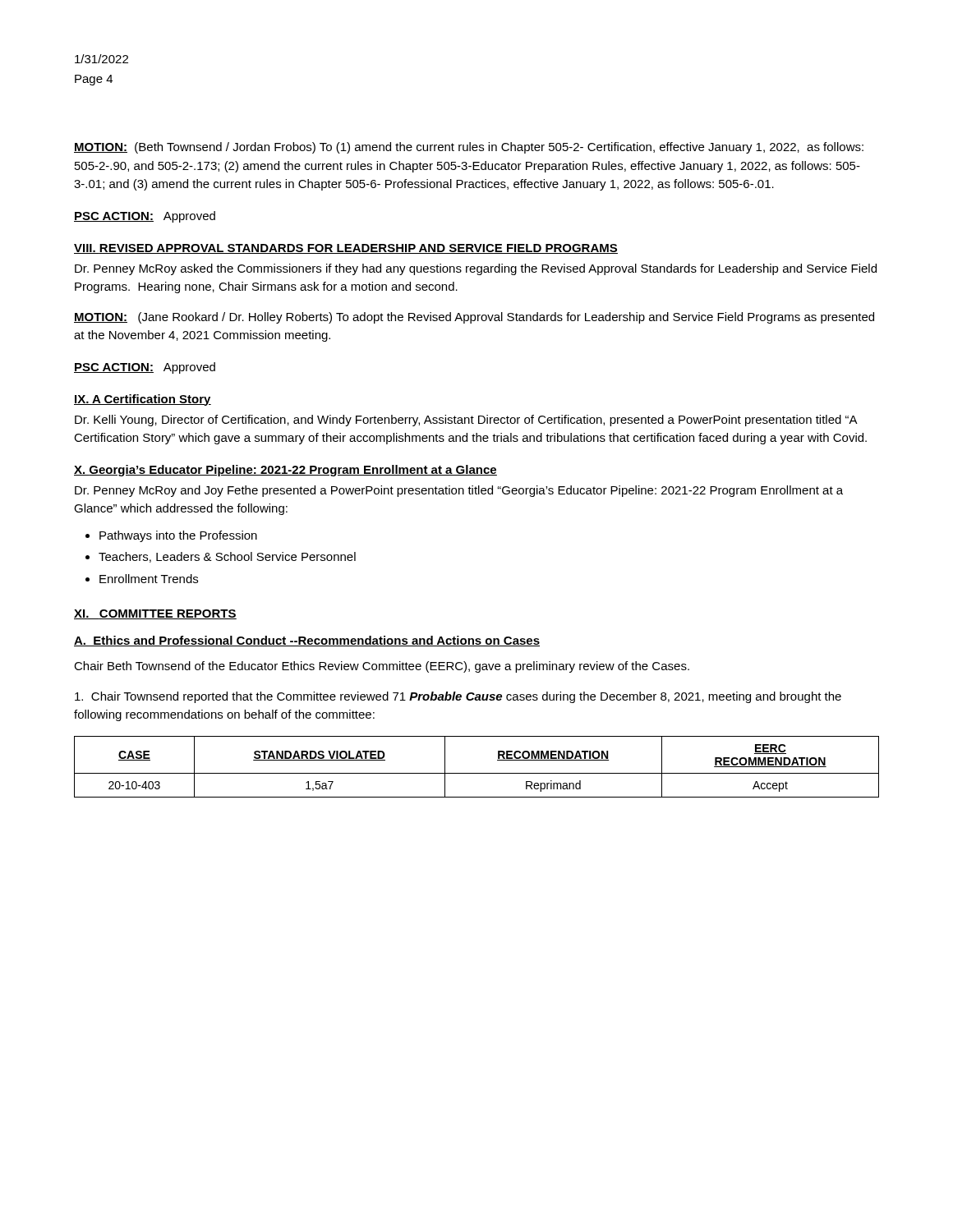953x1232 pixels.
Task: Click the passage that begins "MOTION: (Beth Townsend / Jordan"
Action: click(x=469, y=165)
